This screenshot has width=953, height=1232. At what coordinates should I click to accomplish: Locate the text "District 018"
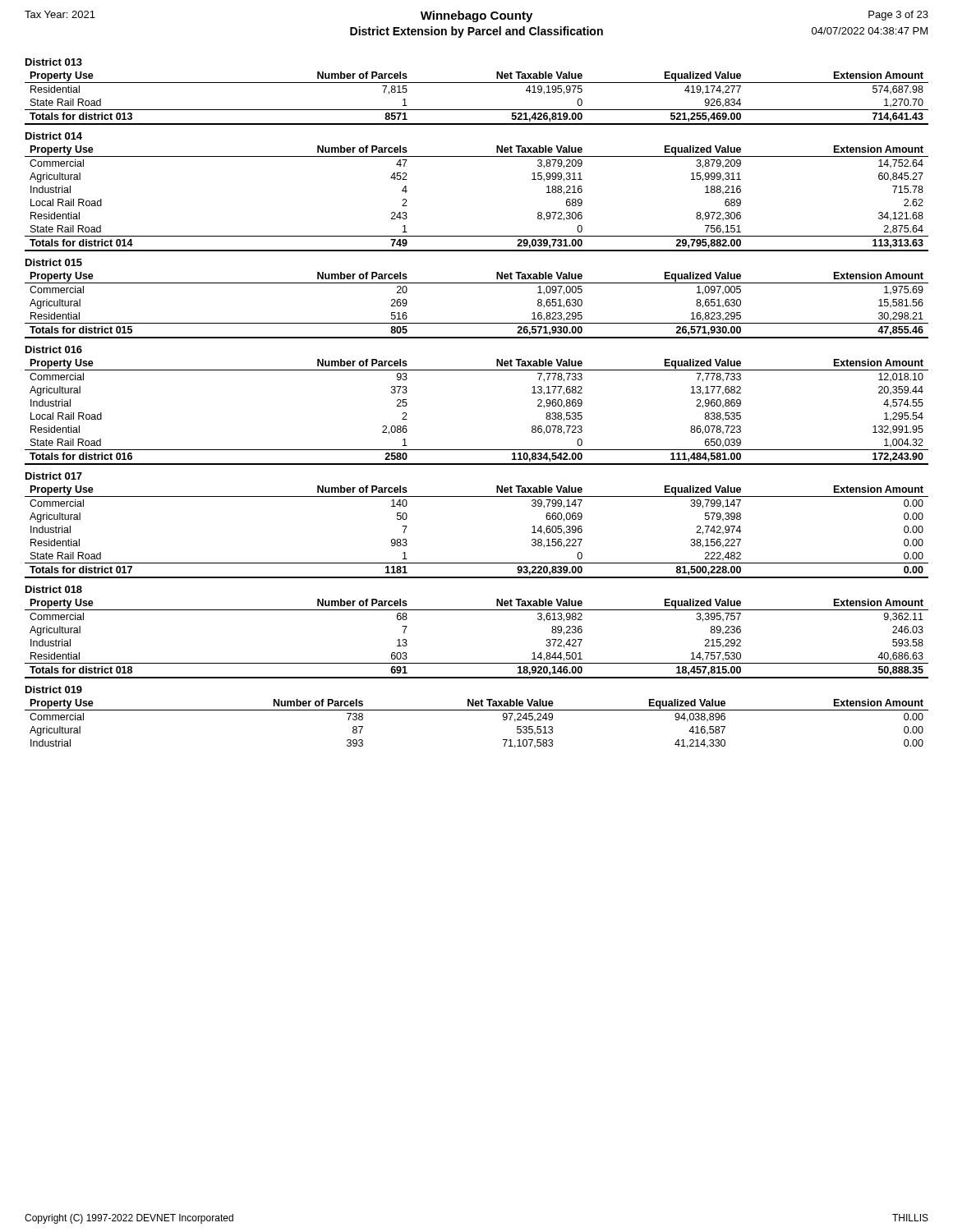click(53, 589)
